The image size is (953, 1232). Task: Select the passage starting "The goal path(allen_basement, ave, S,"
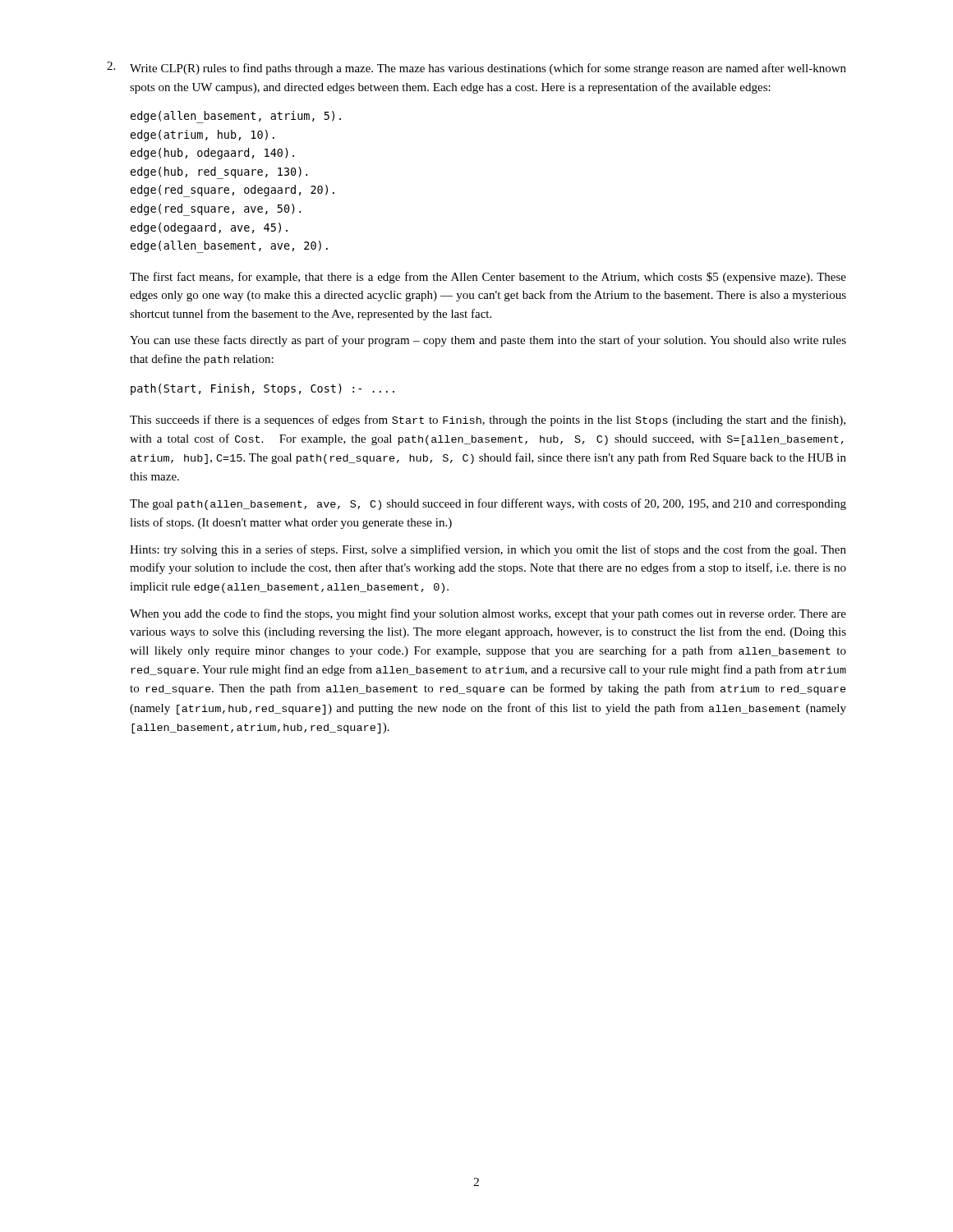click(488, 513)
